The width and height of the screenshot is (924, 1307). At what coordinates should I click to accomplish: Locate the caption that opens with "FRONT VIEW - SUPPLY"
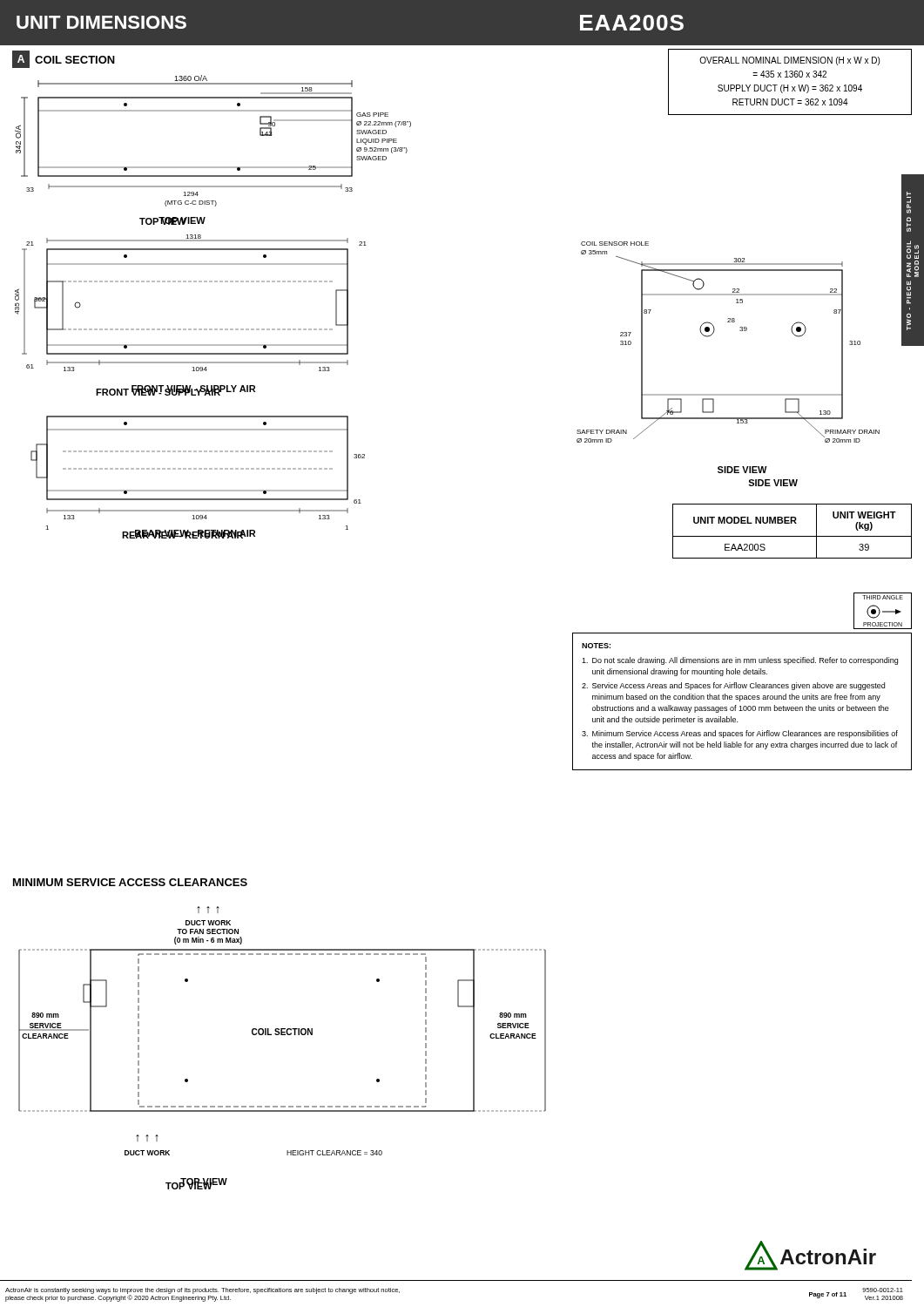pyautogui.click(x=158, y=392)
